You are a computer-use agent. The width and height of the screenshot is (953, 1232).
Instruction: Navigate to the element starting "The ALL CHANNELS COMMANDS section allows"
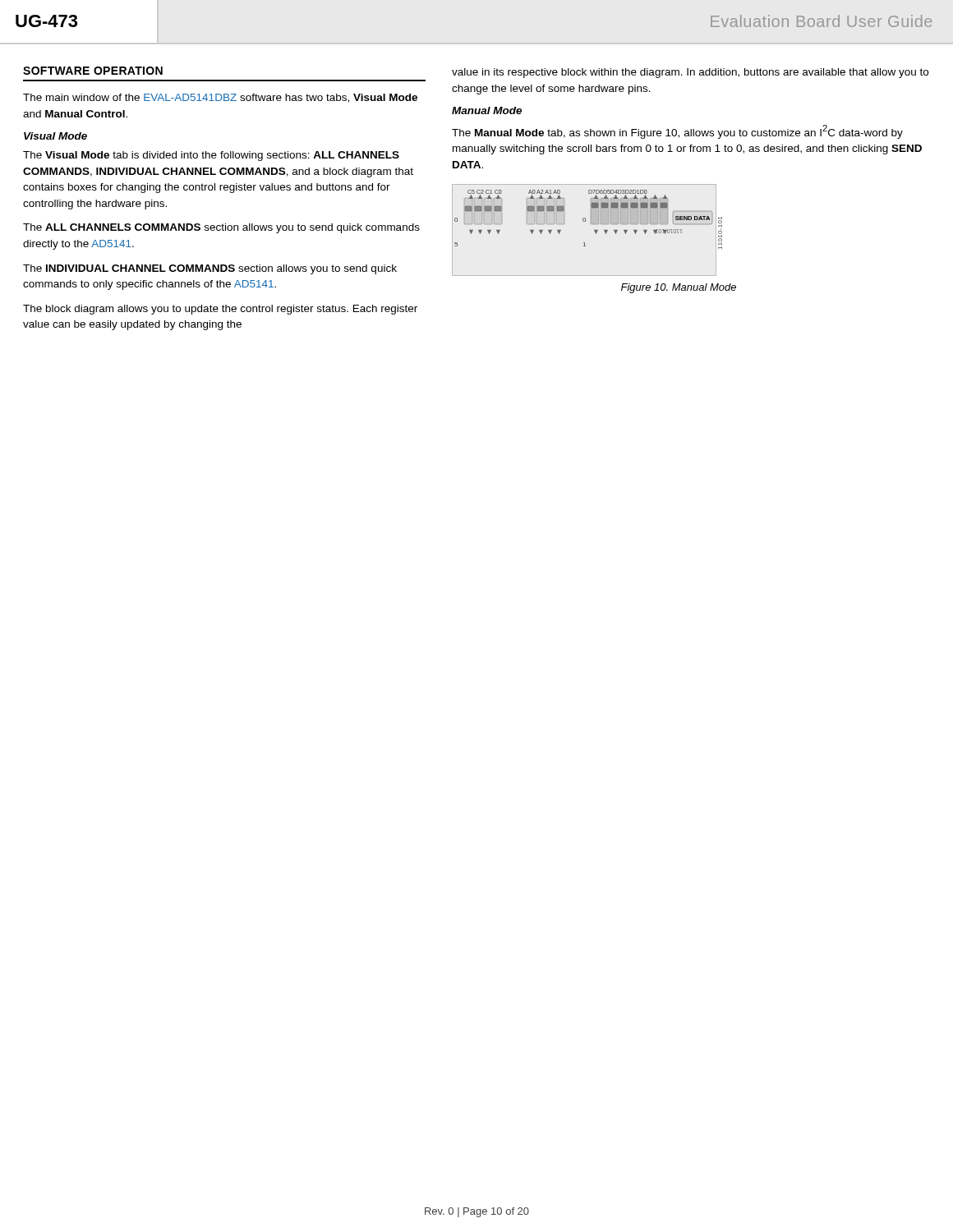click(x=224, y=236)
